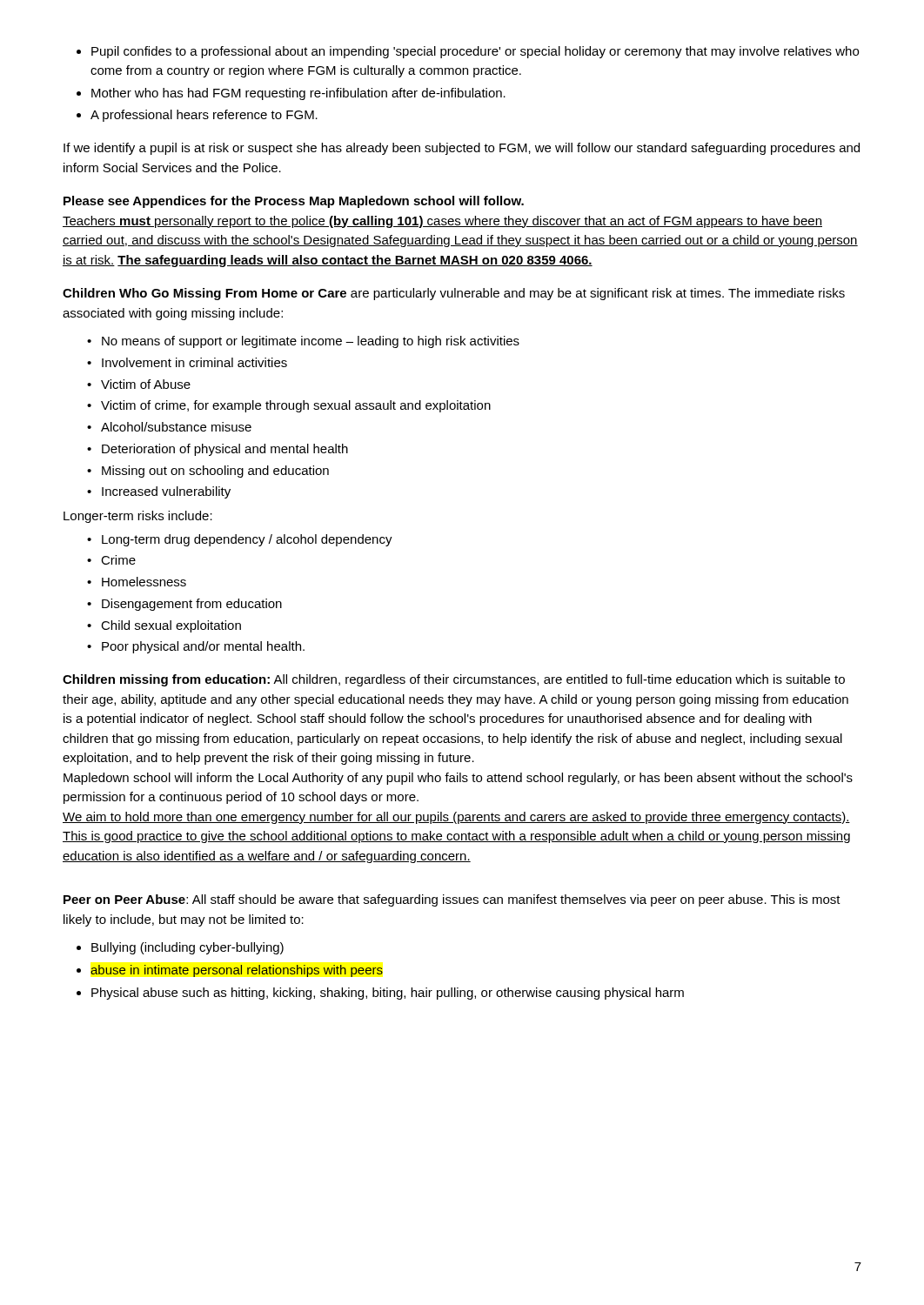Where does it say "Long-term drug dependency / alcohol dependency"?
Image resolution: width=924 pixels, height=1305 pixels.
240,540
